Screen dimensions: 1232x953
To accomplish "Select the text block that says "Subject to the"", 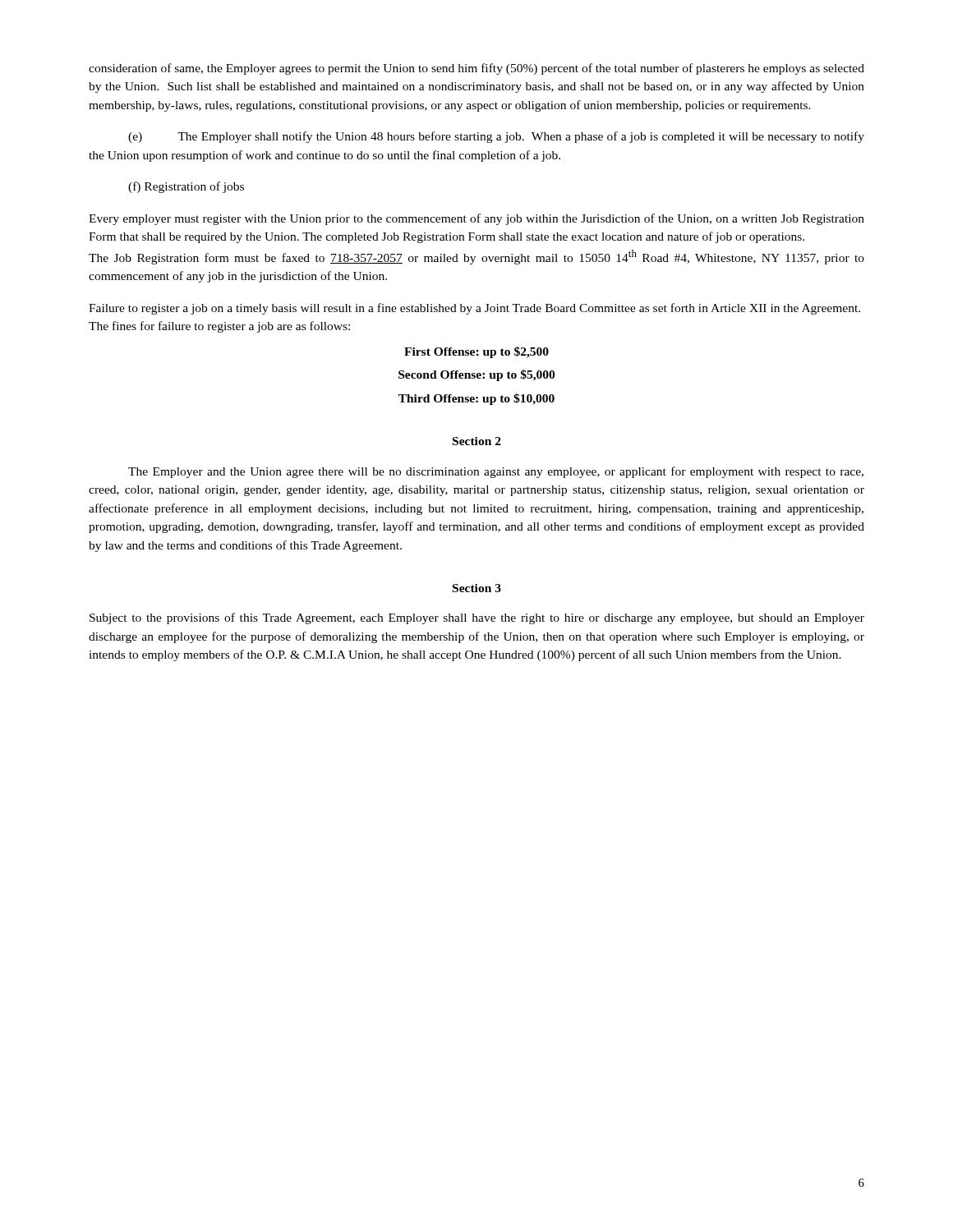I will [476, 636].
